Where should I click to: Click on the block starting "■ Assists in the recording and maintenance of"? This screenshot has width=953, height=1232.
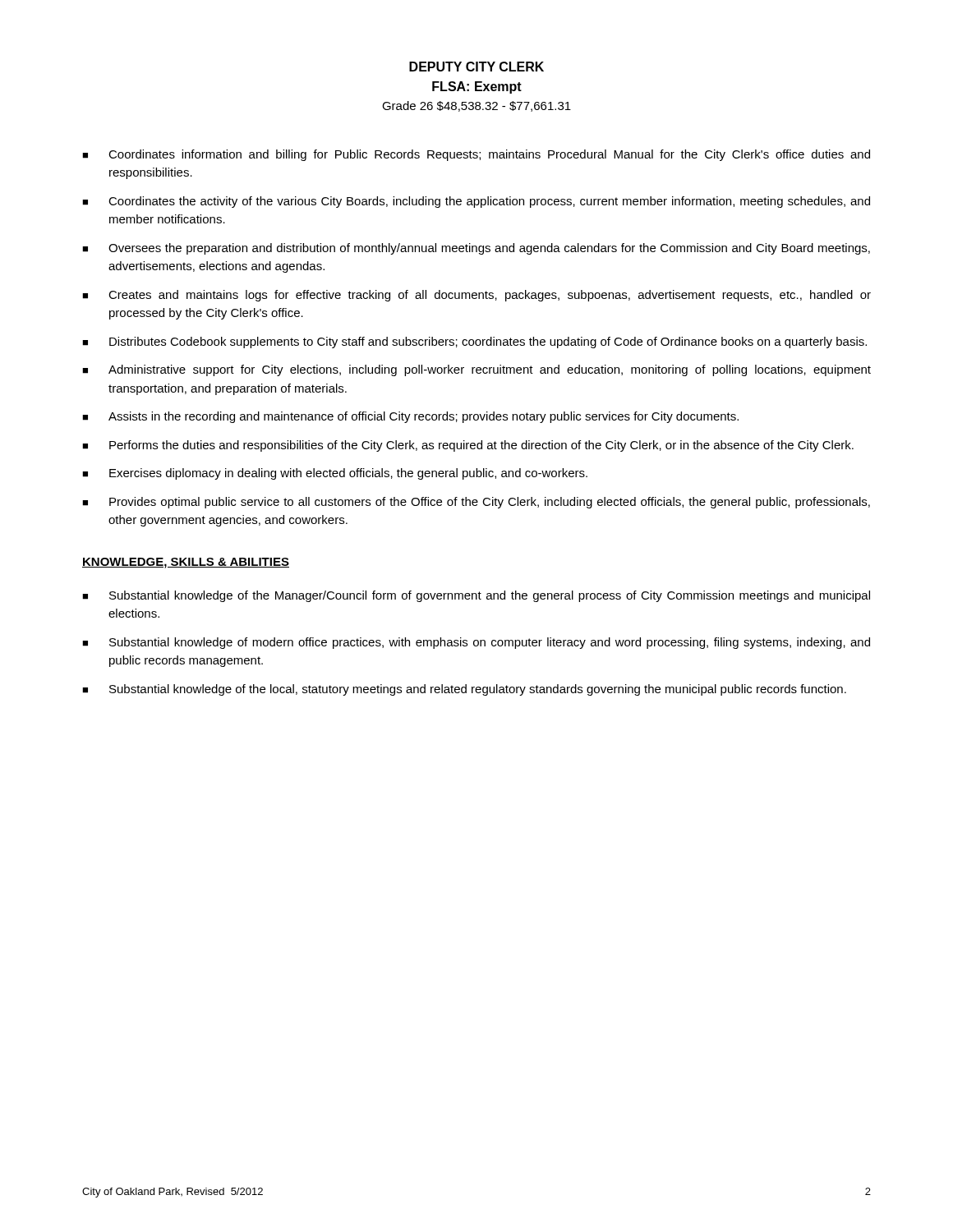(476, 417)
